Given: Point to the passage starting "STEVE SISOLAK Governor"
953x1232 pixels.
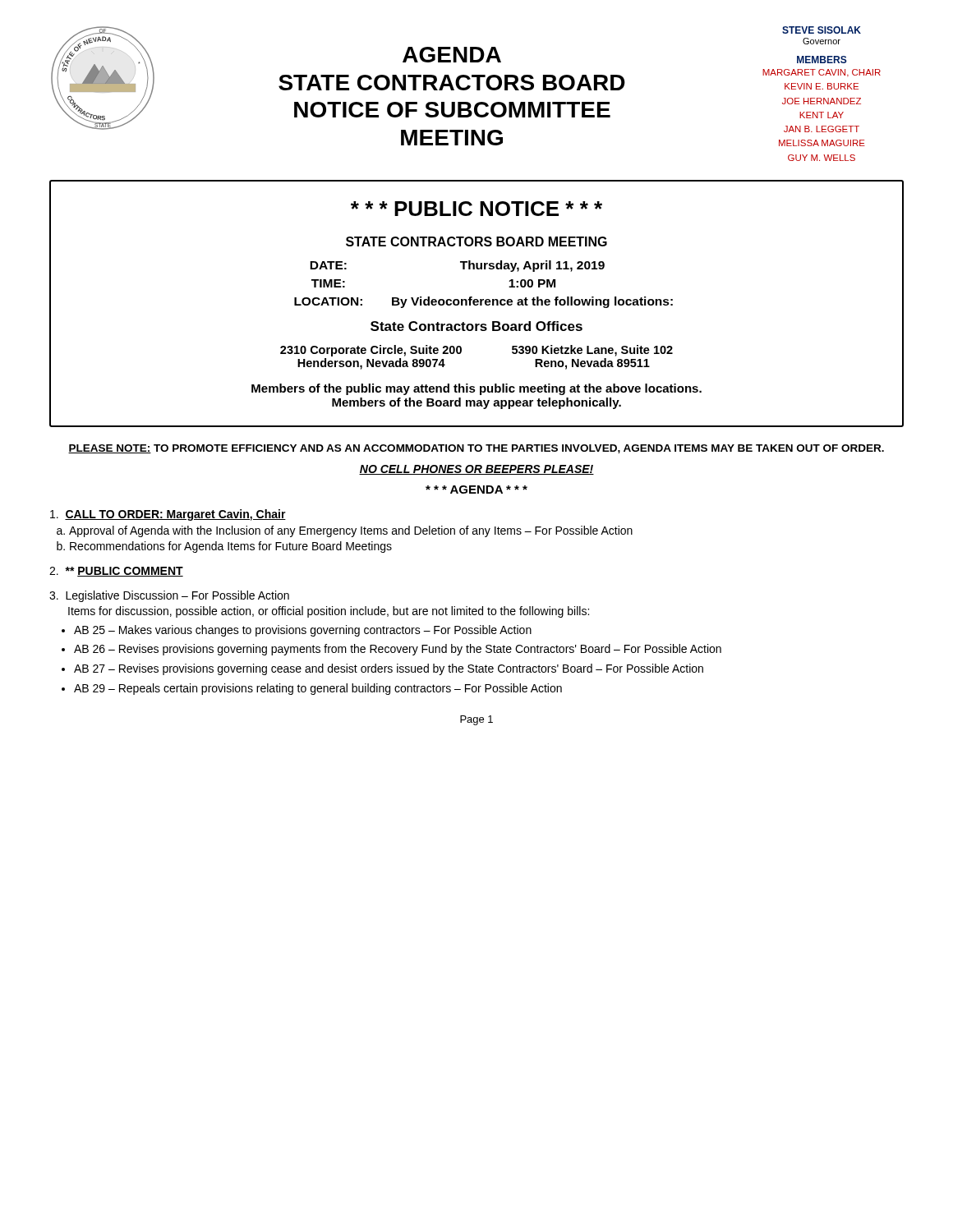Looking at the screenshot, I should coord(822,35).
